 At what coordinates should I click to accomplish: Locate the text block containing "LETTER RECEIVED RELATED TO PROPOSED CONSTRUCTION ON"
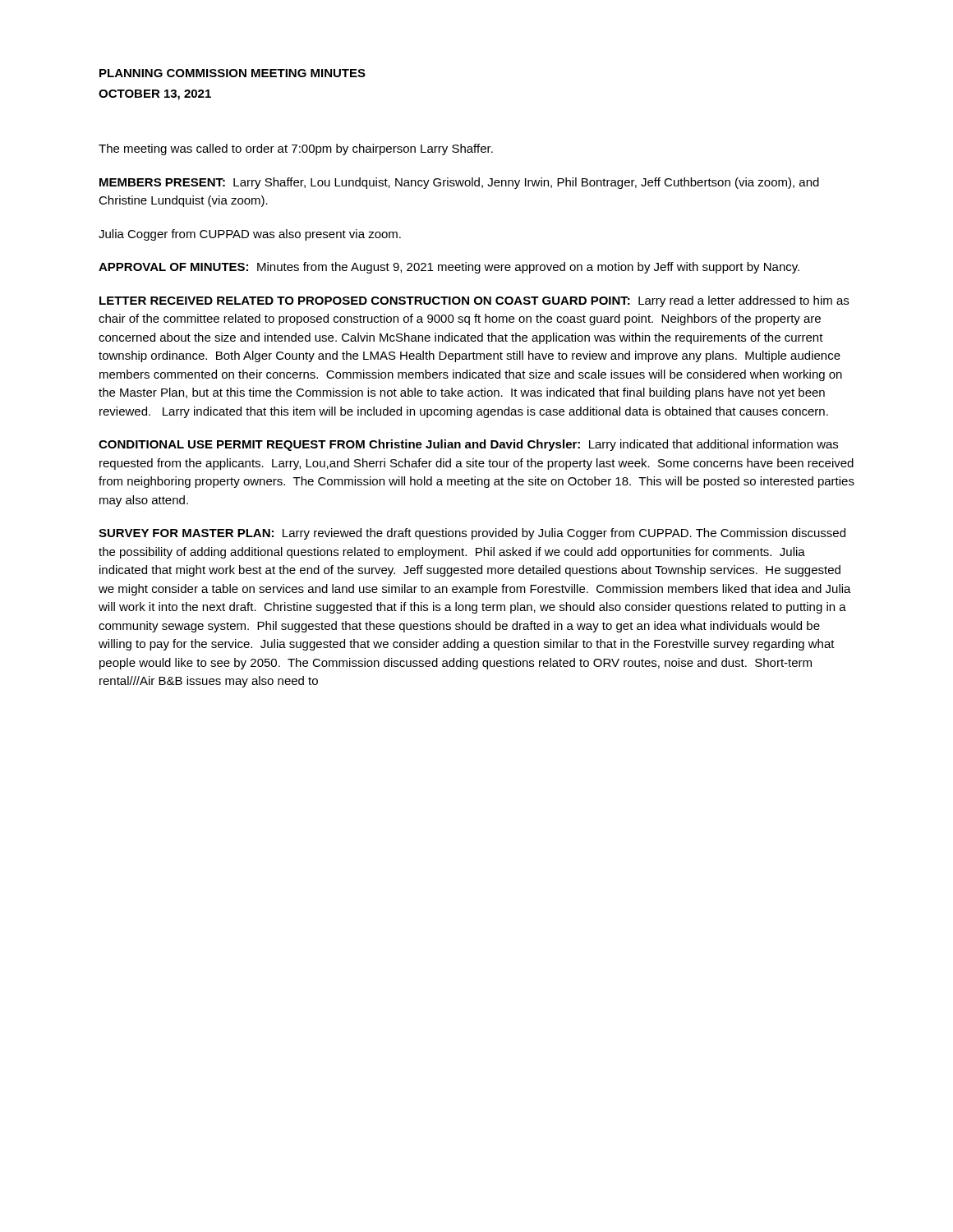[x=474, y=355]
